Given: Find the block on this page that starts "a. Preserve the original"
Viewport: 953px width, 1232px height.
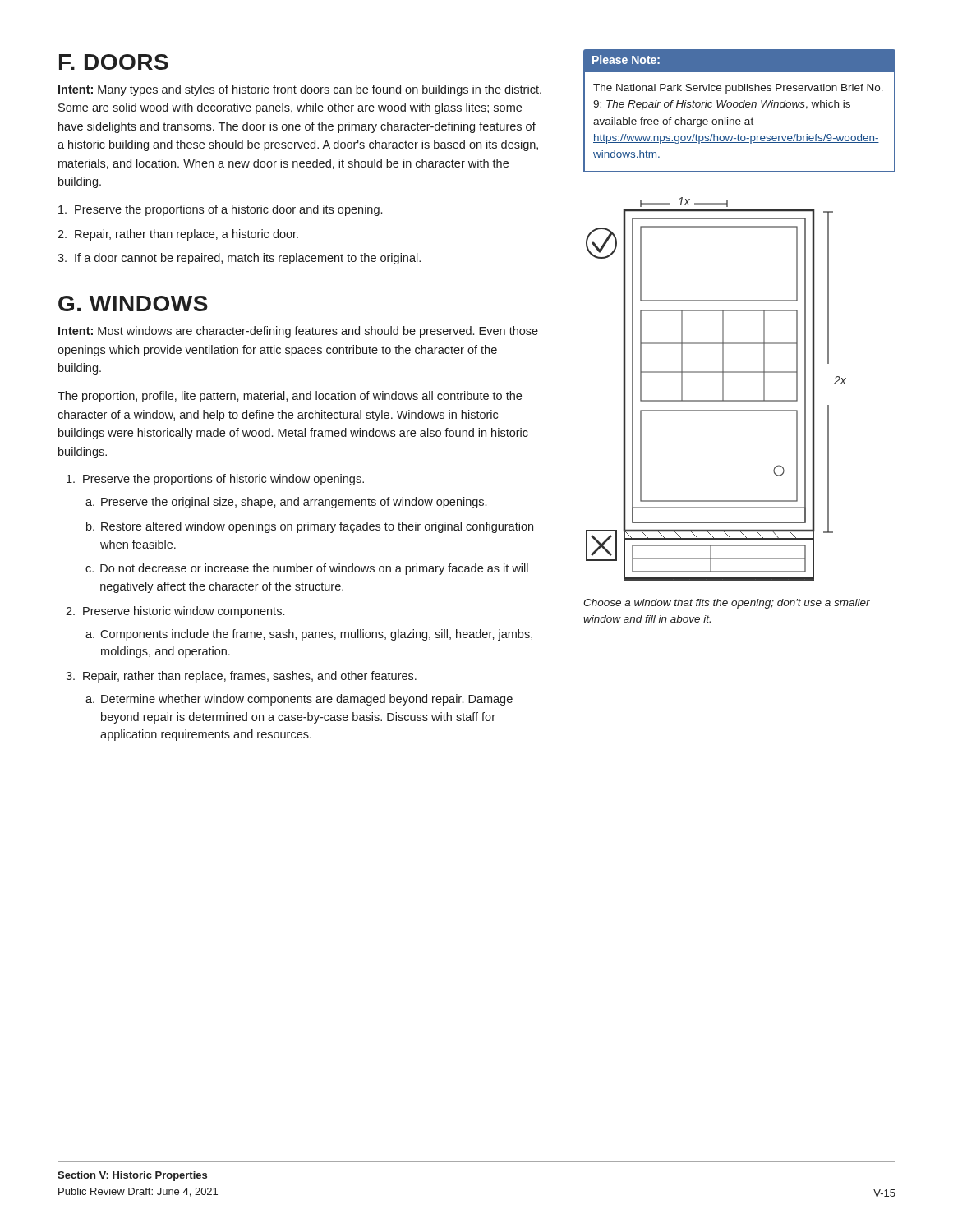Looking at the screenshot, I should point(287,503).
